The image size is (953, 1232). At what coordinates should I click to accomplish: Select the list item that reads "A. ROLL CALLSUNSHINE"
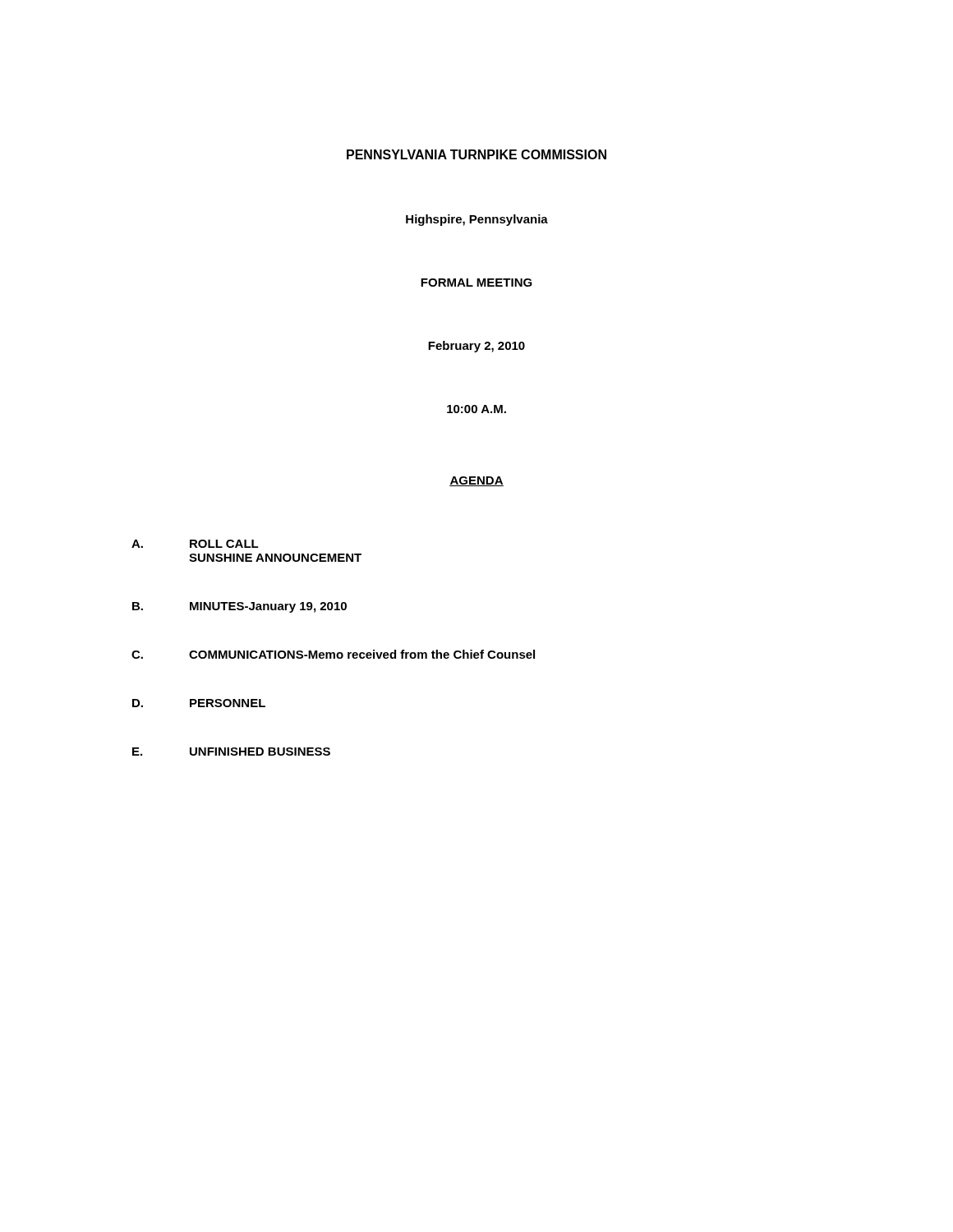point(195,544)
